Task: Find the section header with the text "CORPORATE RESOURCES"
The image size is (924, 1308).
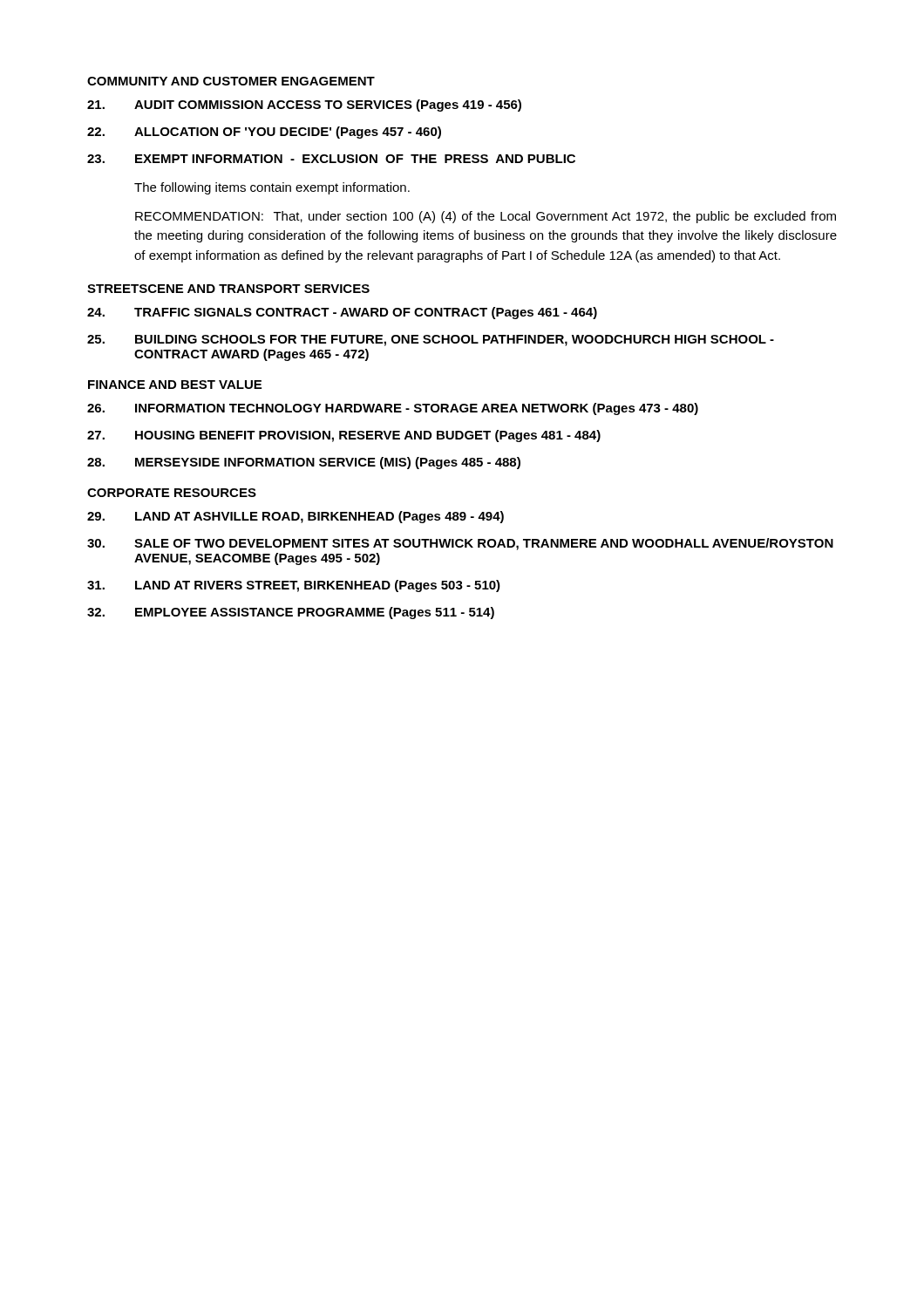Action: (x=172, y=492)
